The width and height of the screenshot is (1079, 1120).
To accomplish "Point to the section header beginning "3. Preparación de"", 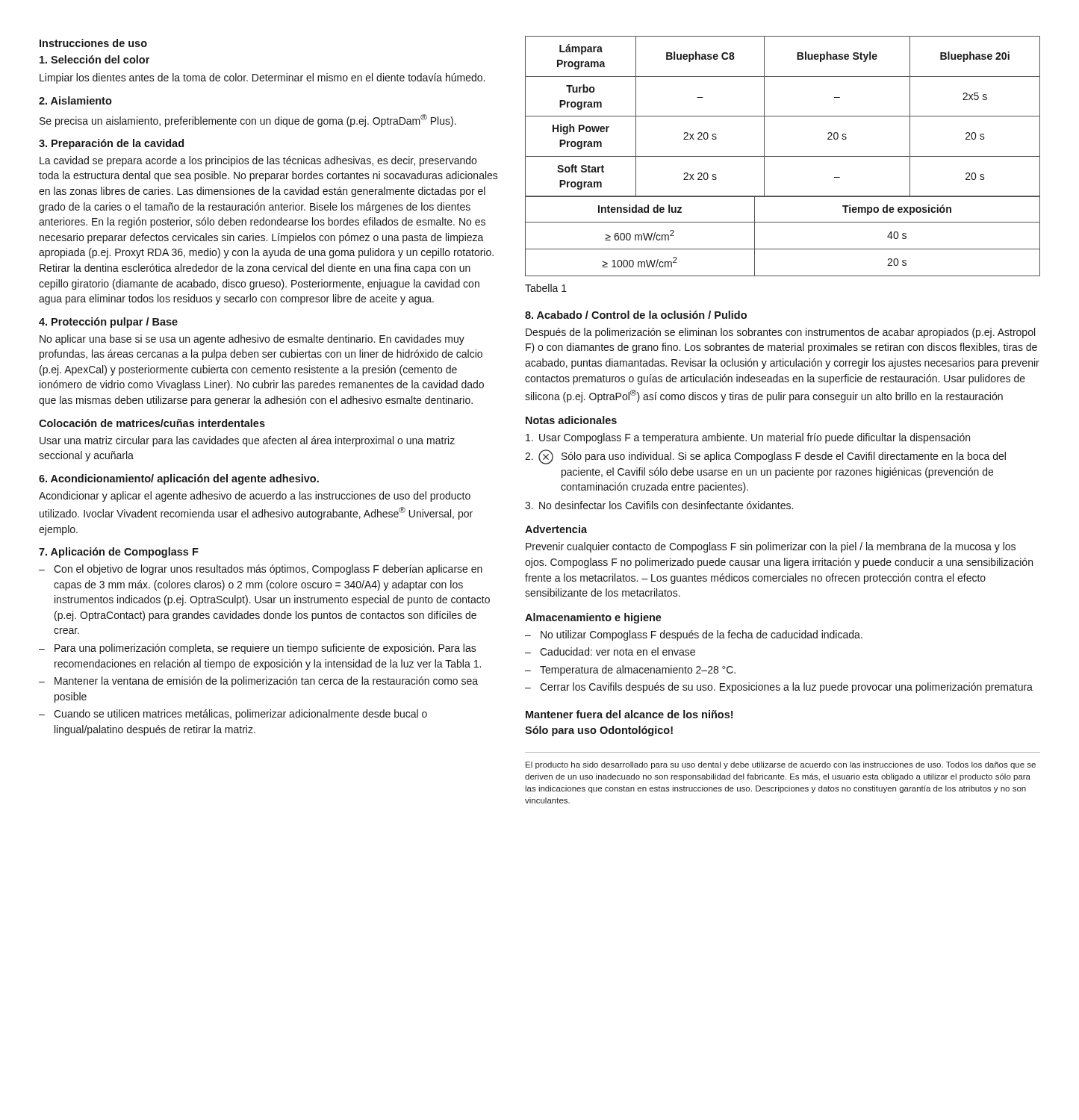I will point(112,143).
